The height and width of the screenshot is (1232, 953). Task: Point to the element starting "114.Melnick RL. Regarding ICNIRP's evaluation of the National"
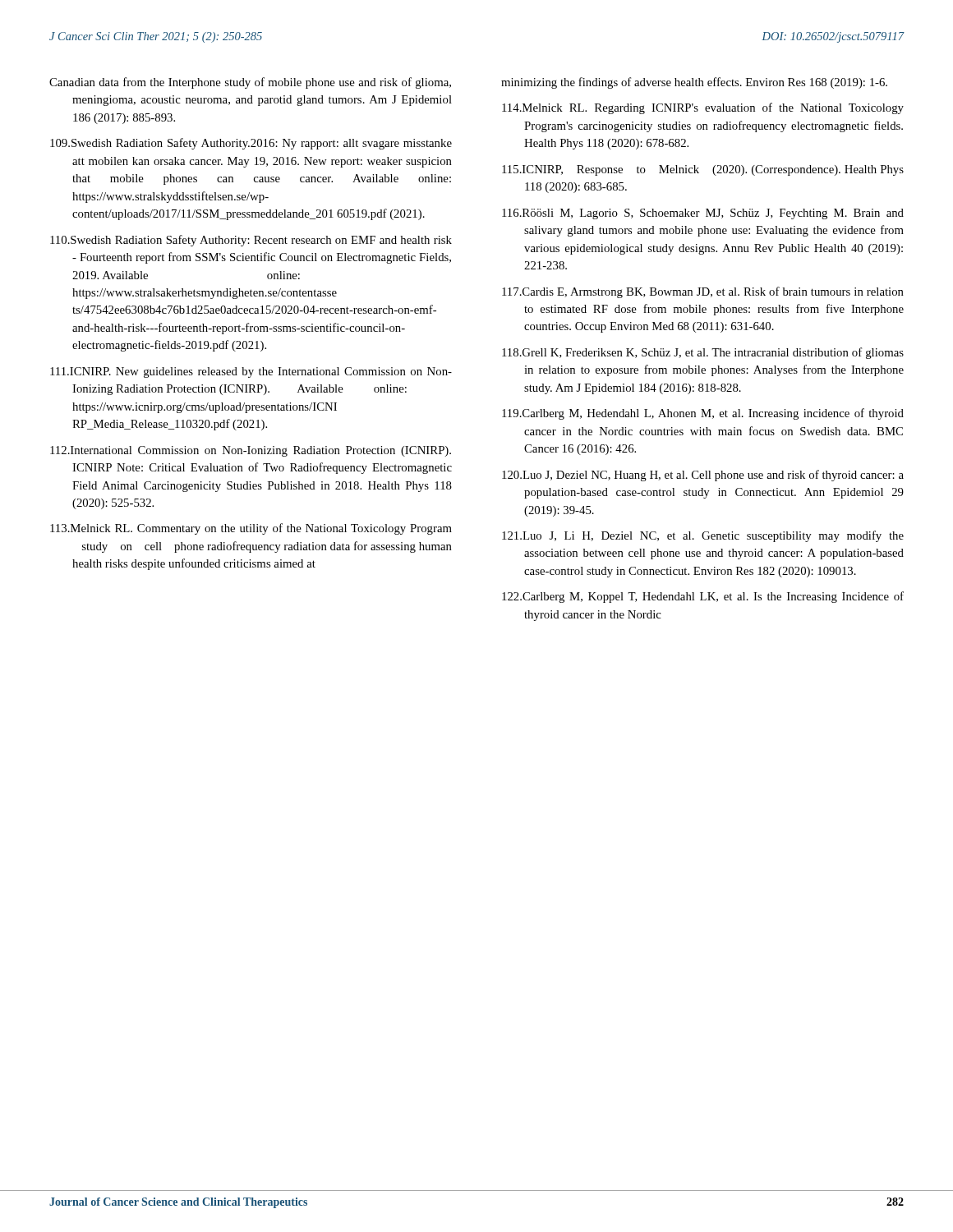pos(702,126)
